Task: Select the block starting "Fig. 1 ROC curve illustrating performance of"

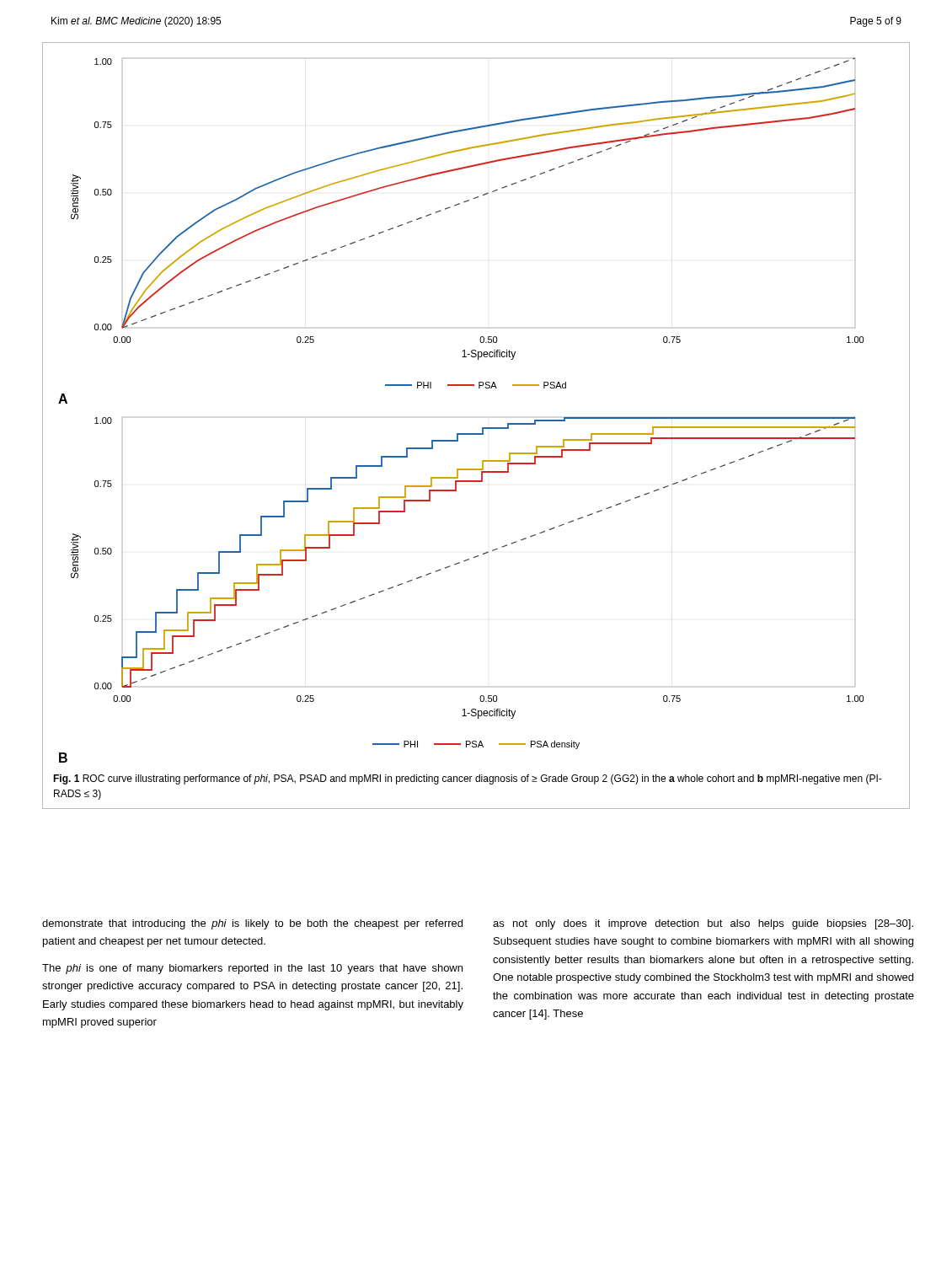Action: pyautogui.click(x=467, y=786)
